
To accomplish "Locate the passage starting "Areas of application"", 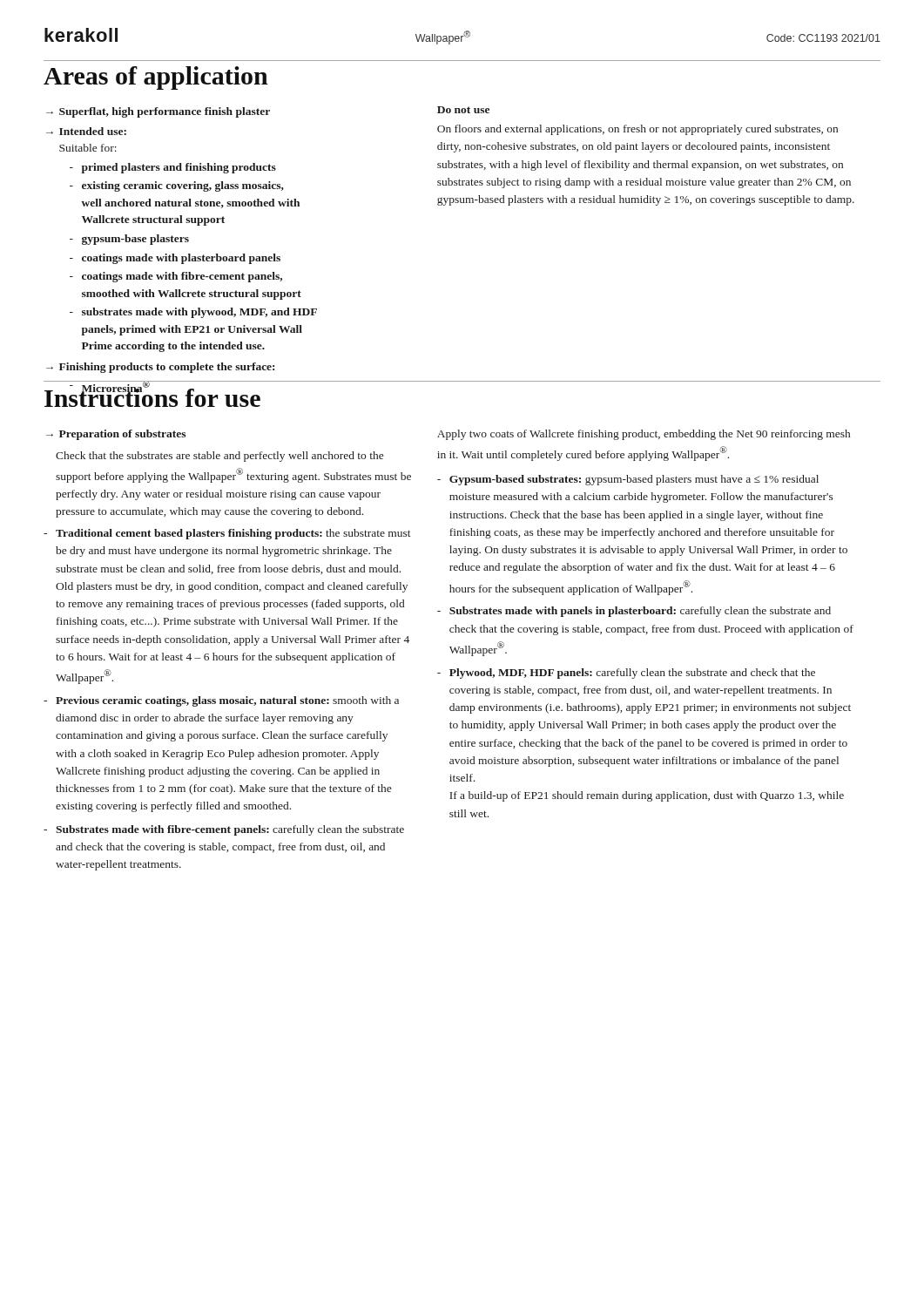I will pyautogui.click(x=156, y=75).
